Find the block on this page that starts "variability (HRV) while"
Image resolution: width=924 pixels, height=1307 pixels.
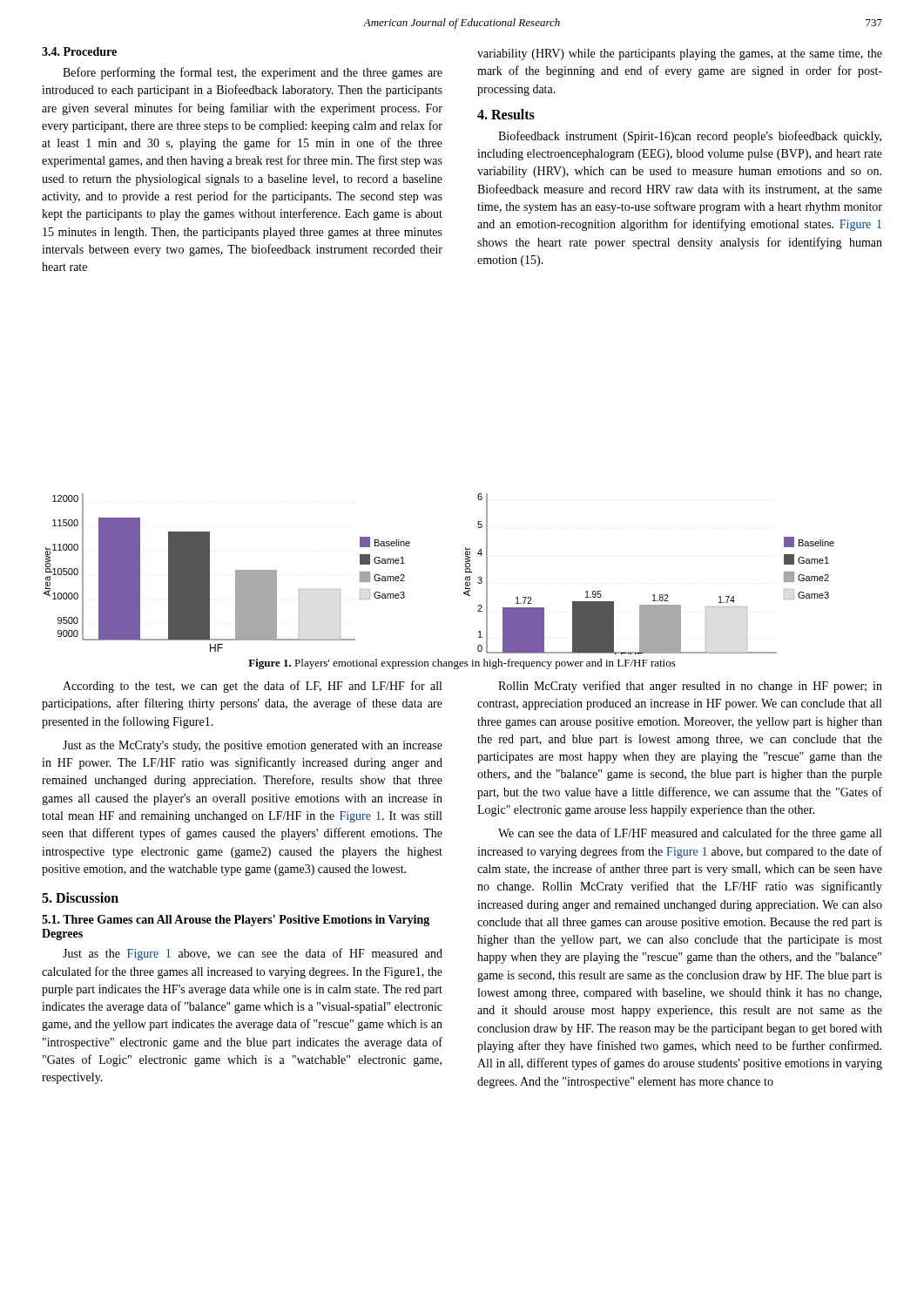(x=680, y=72)
